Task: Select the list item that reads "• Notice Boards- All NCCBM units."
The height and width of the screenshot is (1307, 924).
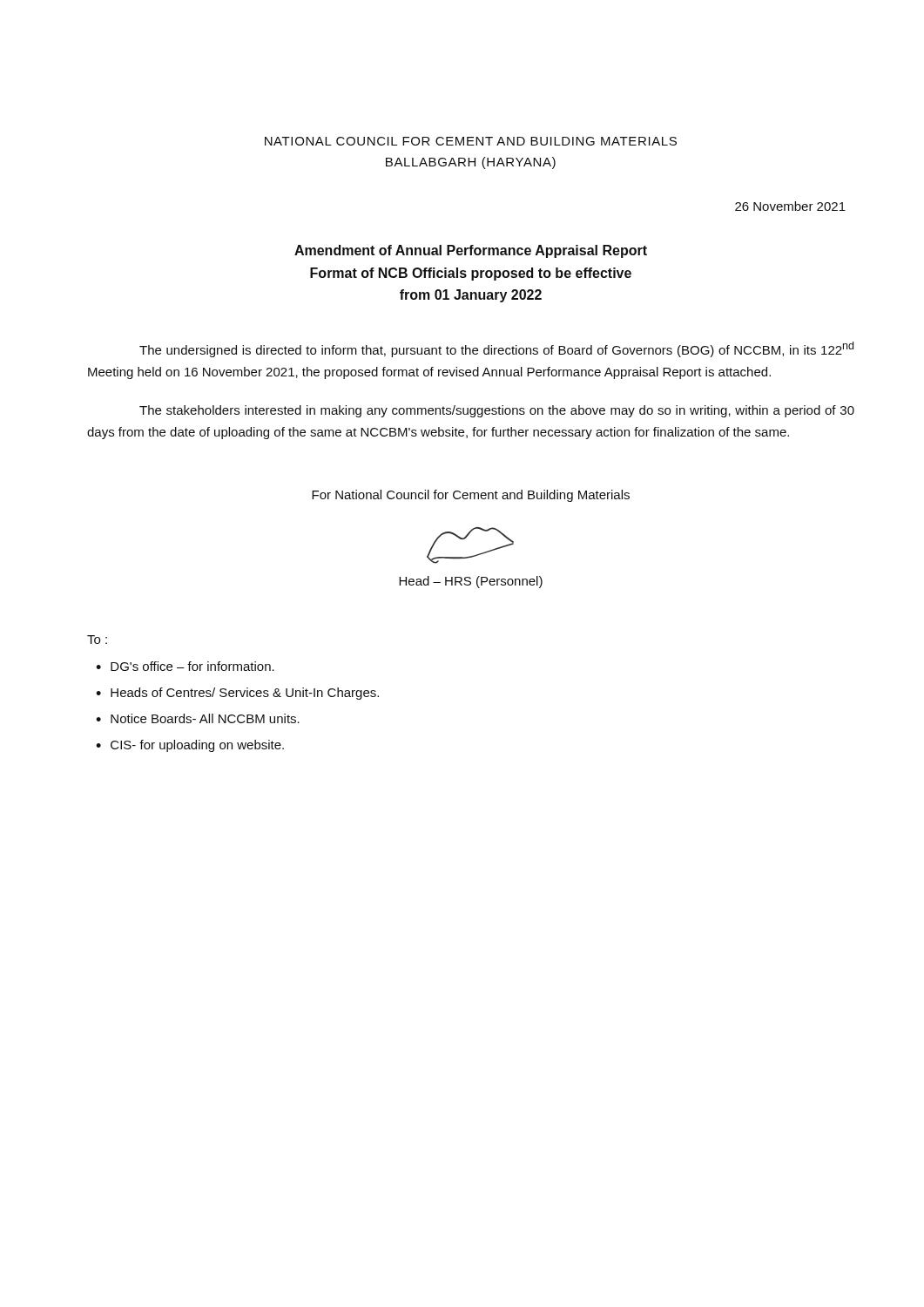Action: click(198, 720)
